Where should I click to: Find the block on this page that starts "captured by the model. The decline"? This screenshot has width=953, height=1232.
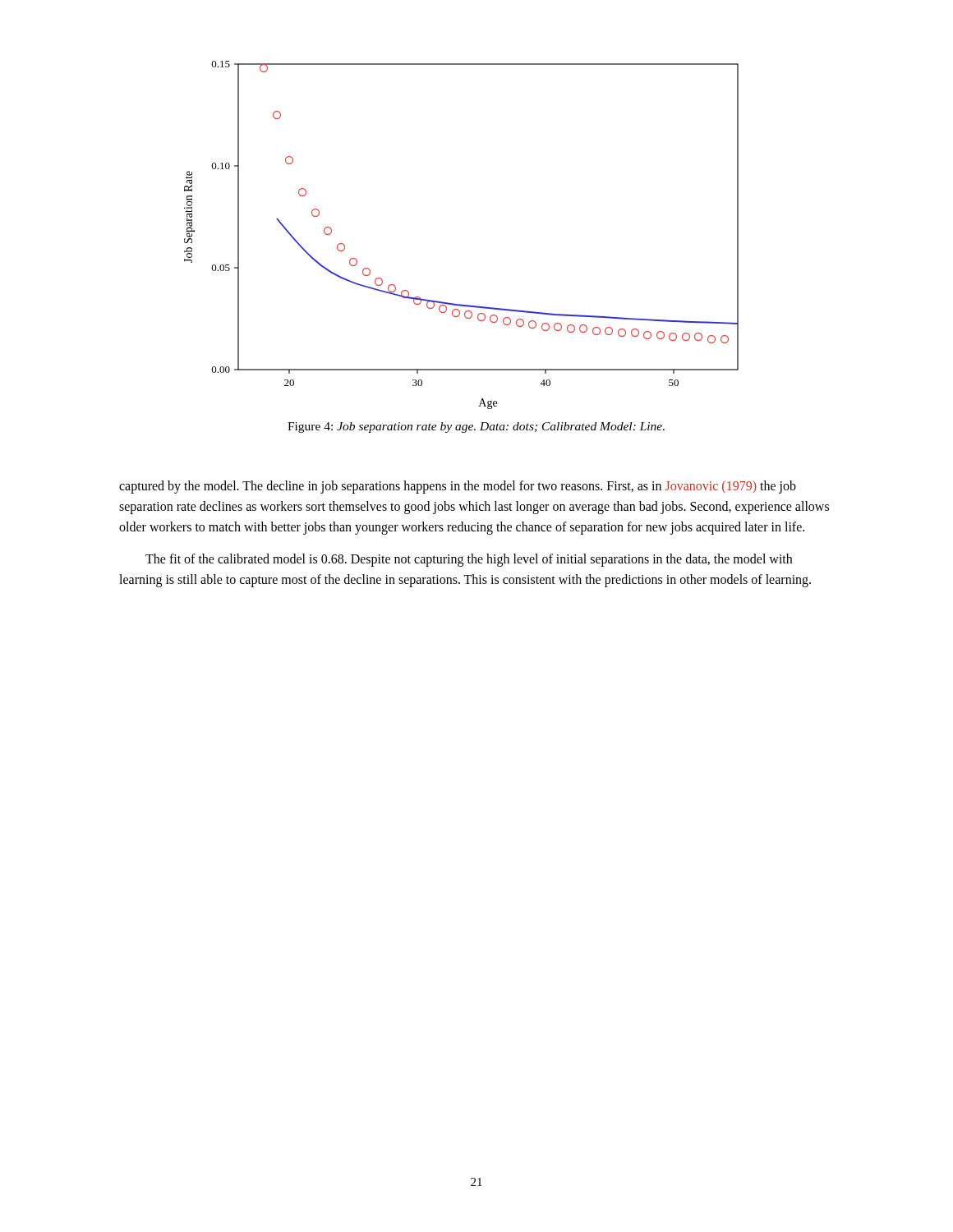point(474,506)
